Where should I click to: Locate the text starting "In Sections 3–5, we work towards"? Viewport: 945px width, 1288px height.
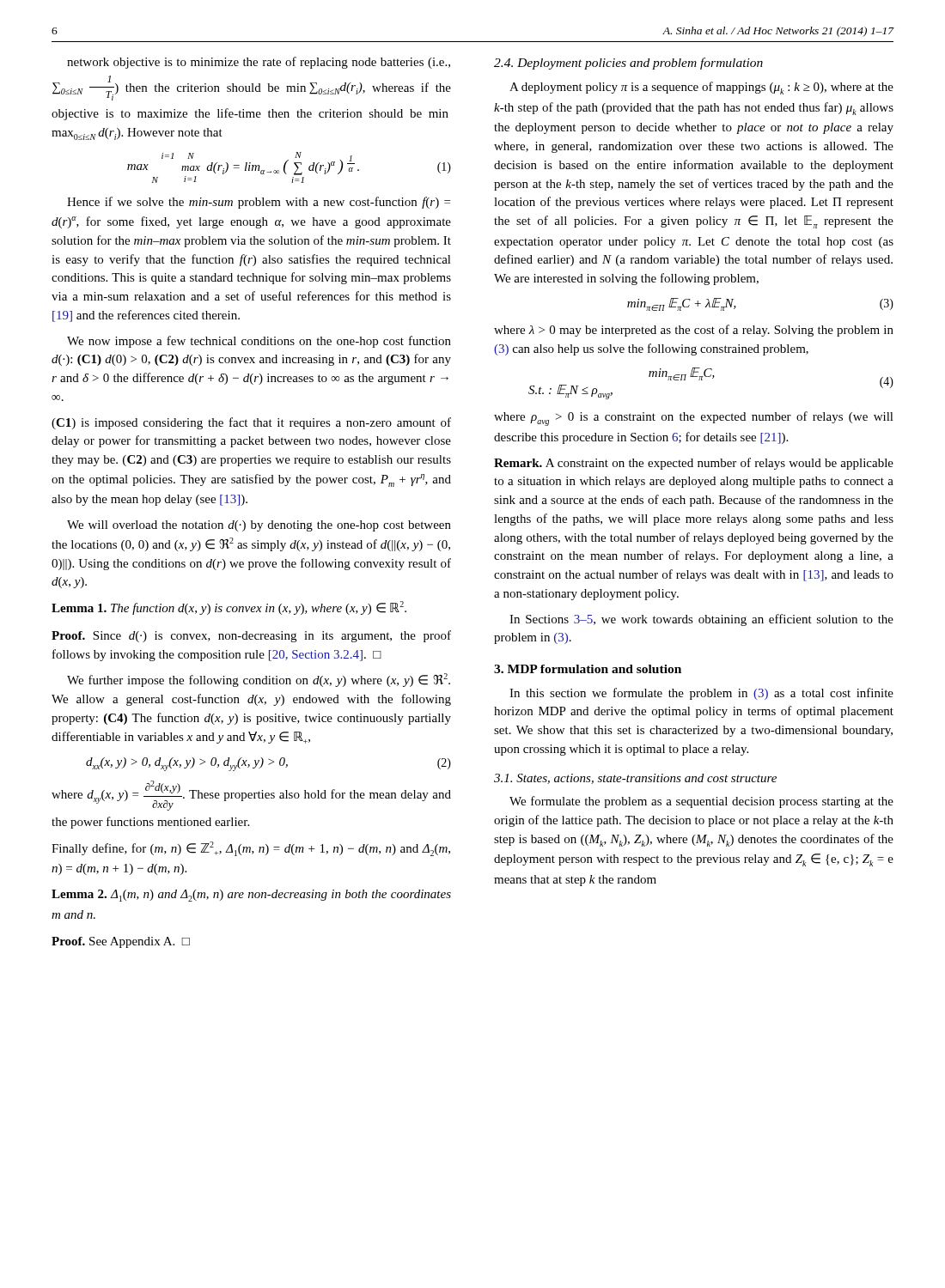coord(694,629)
